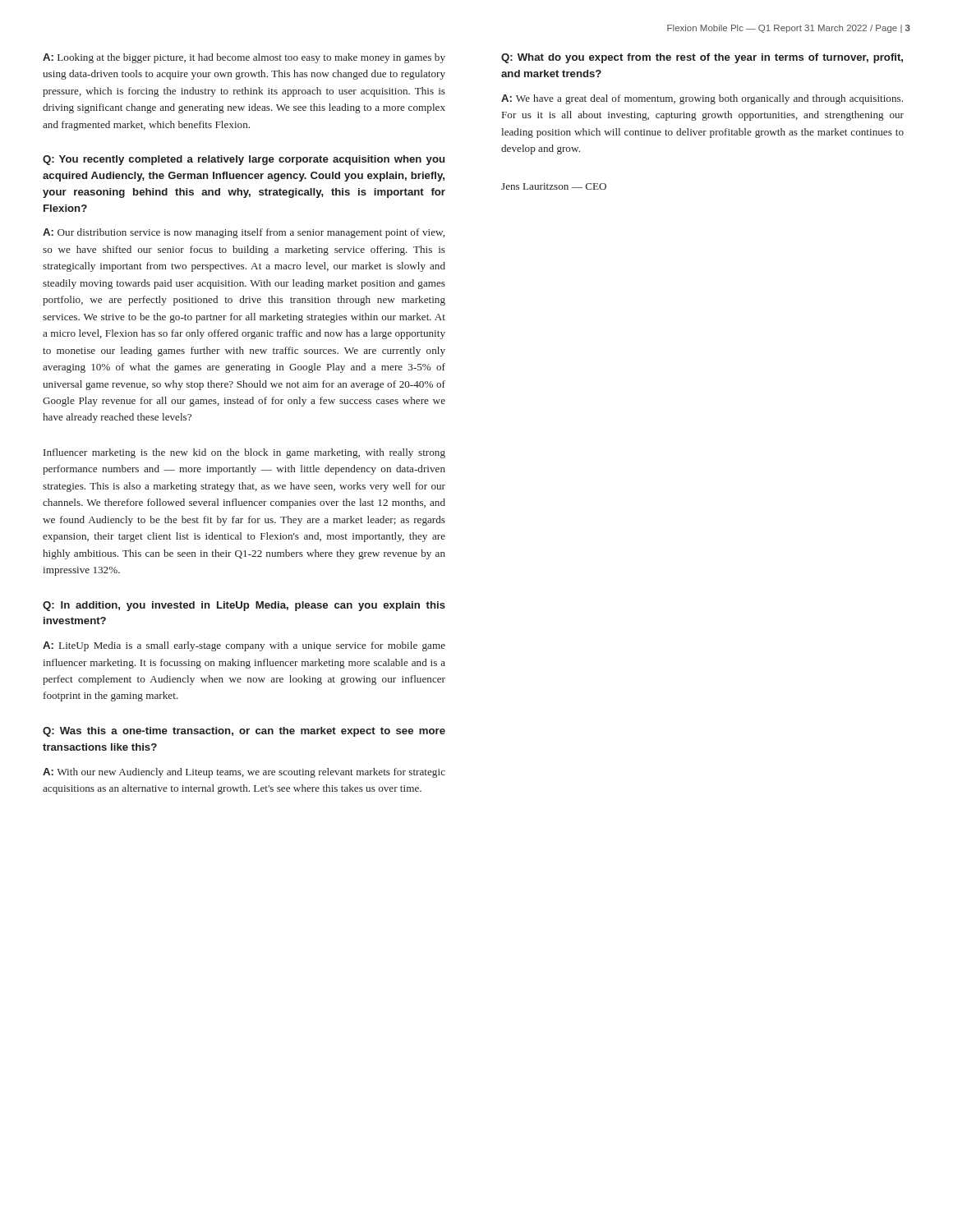The width and height of the screenshot is (953, 1232).
Task: Locate the block starting "Q: In addition, you invested in LiteUp Media,"
Action: coord(244,613)
